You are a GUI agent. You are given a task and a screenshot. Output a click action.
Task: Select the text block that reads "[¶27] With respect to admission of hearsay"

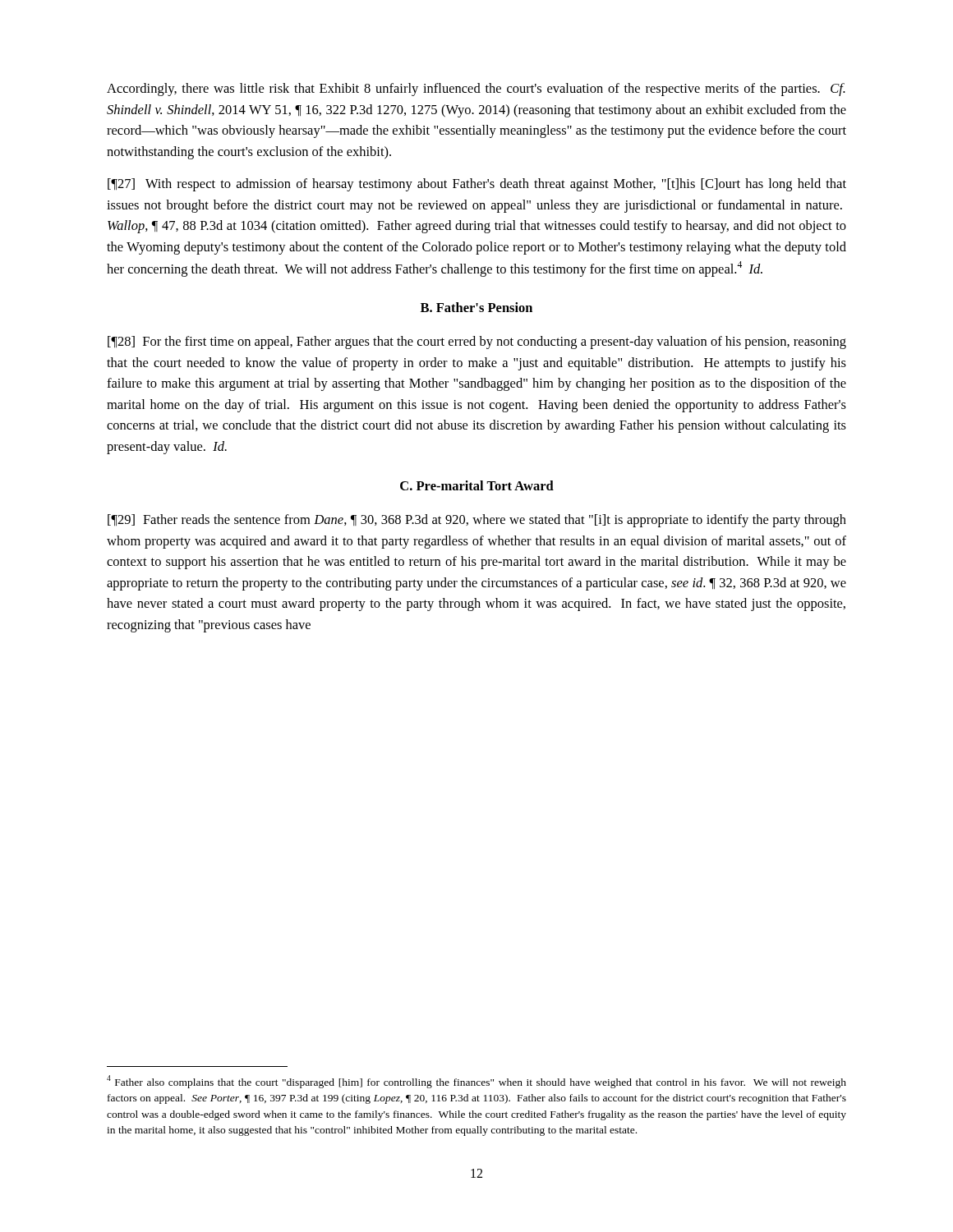476,226
